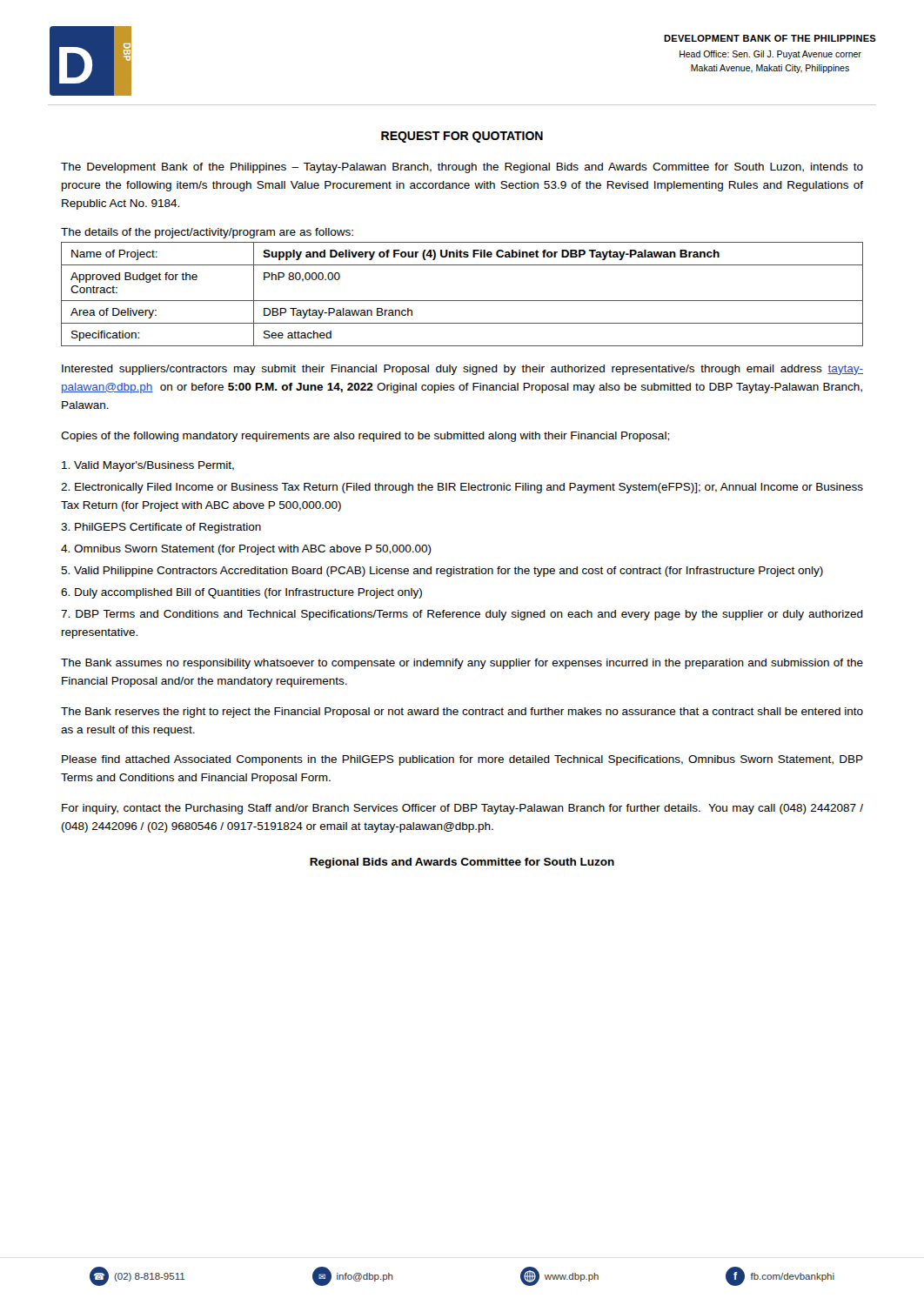Viewport: 924px width, 1305px height.
Task: Click on the text starting "Please find attached Associated Components in the PhilGEPS"
Action: pyautogui.click(x=462, y=769)
